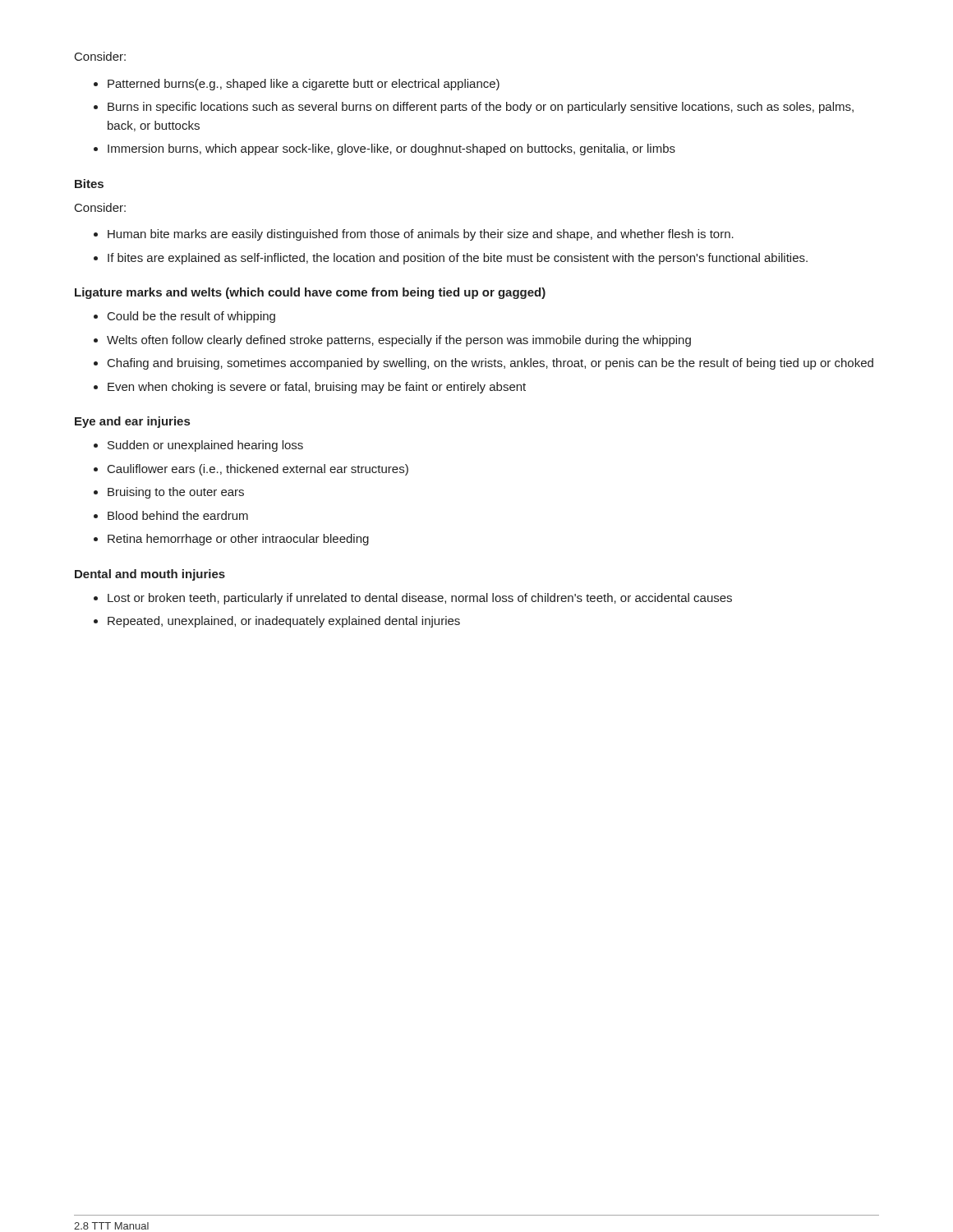953x1232 pixels.
Task: Select the text block starting "Eye and ear injuries"
Action: click(x=132, y=421)
